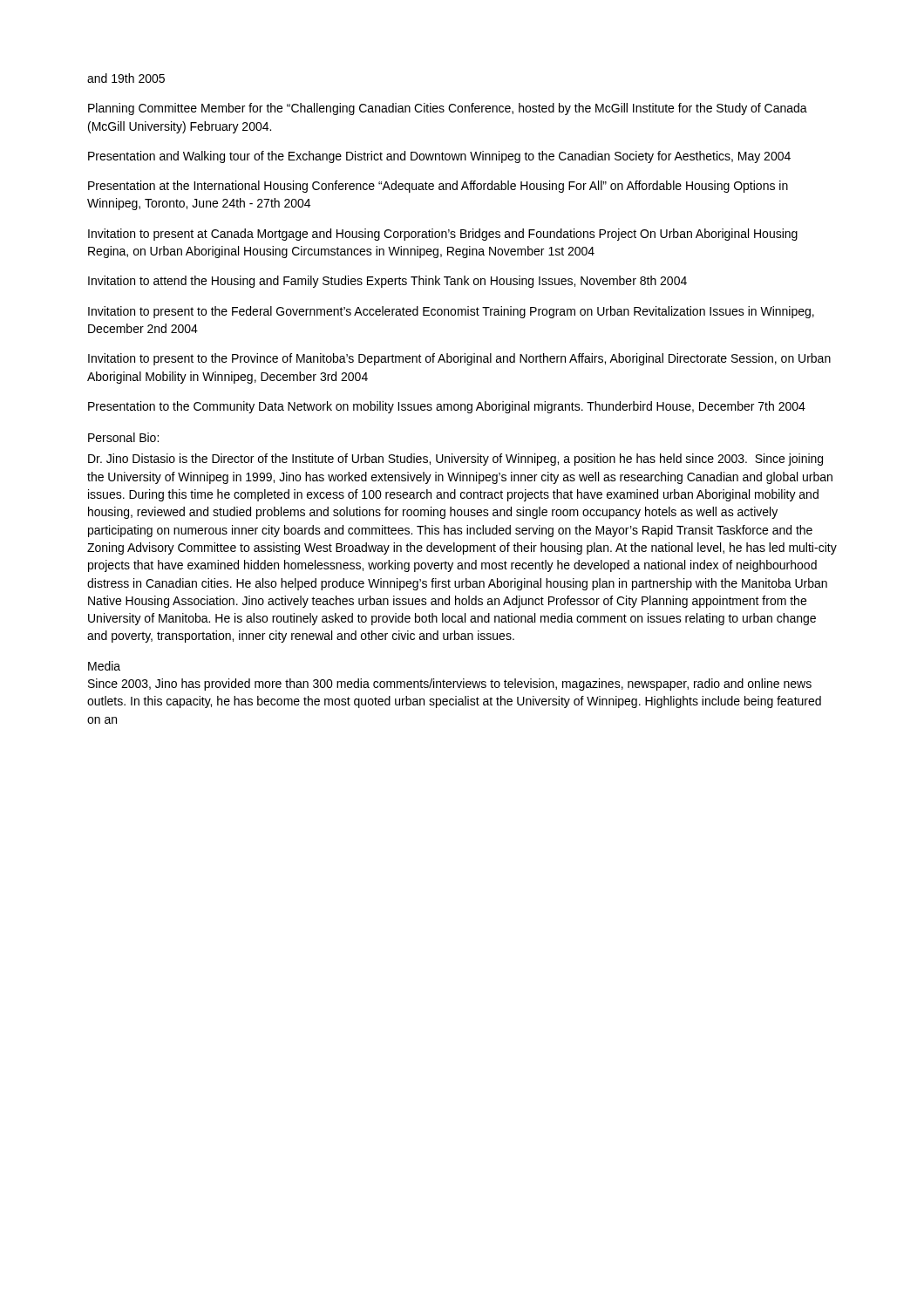
Task: Click where it says "Personal Bio:"
Action: pyautogui.click(x=123, y=438)
